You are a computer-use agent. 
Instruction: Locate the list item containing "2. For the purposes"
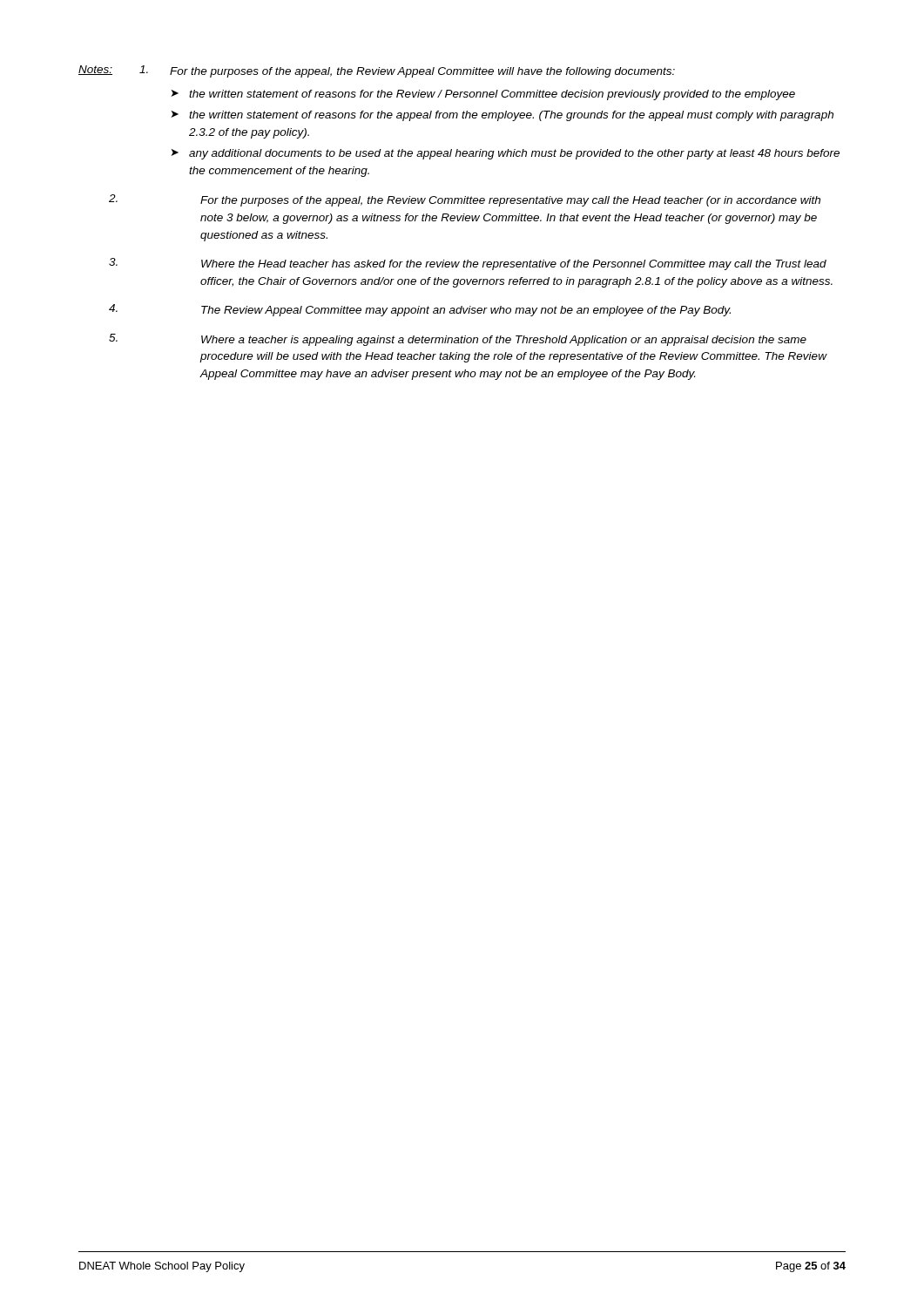tap(462, 218)
